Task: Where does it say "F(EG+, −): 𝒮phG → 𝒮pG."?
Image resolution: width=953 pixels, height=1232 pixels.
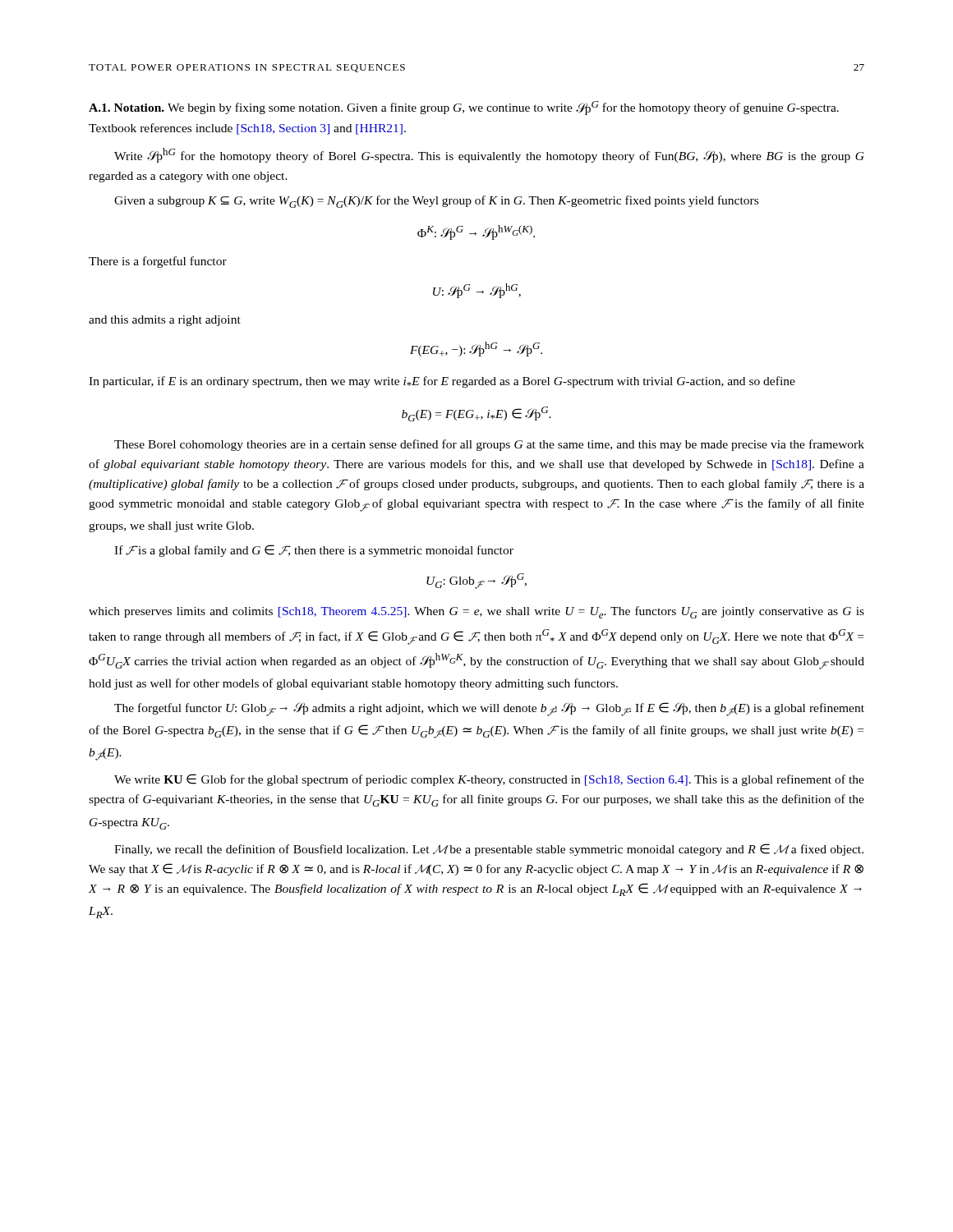Action: pyautogui.click(x=476, y=350)
